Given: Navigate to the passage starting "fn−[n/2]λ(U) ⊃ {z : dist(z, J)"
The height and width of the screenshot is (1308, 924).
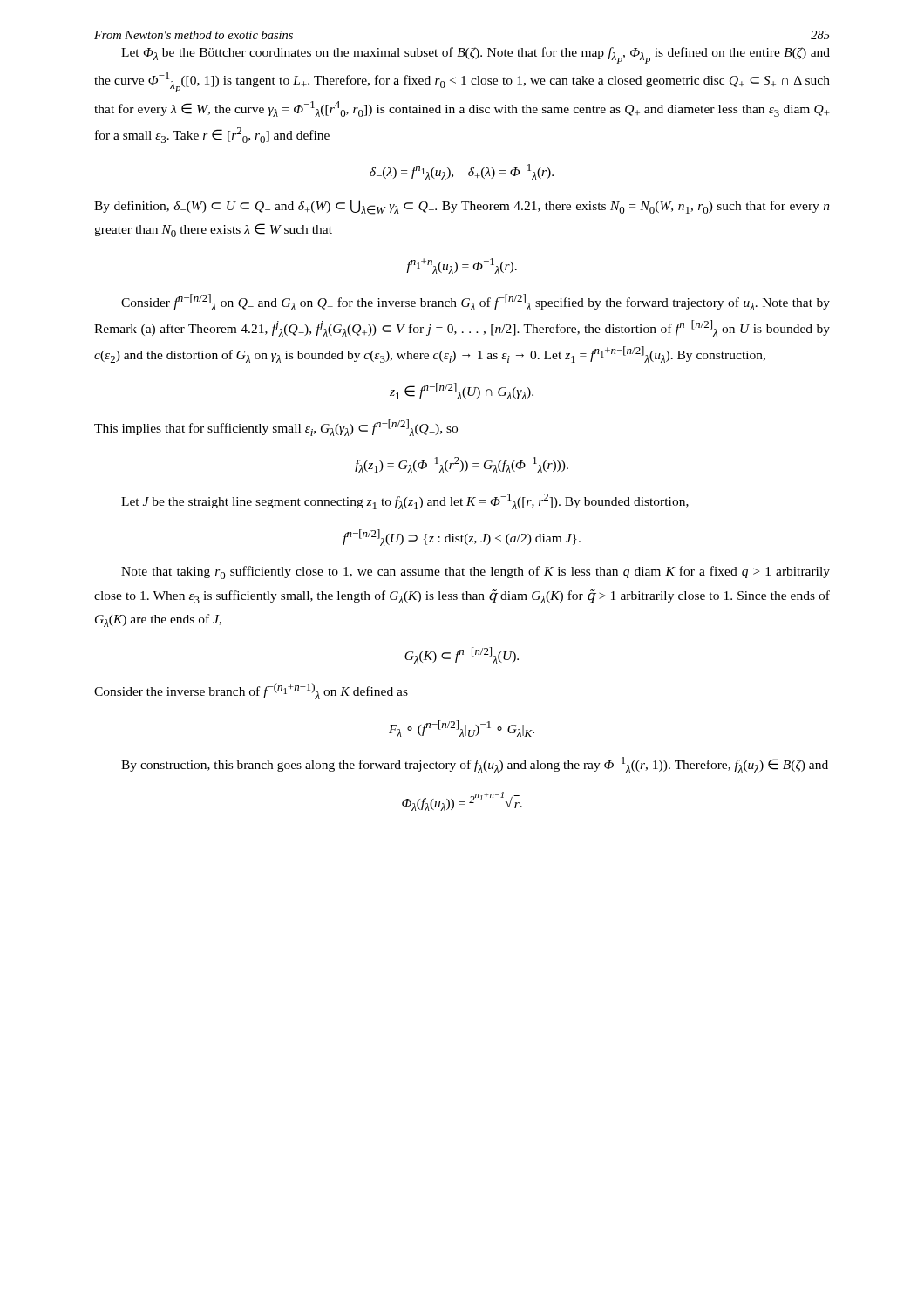Looking at the screenshot, I should click(462, 538).
